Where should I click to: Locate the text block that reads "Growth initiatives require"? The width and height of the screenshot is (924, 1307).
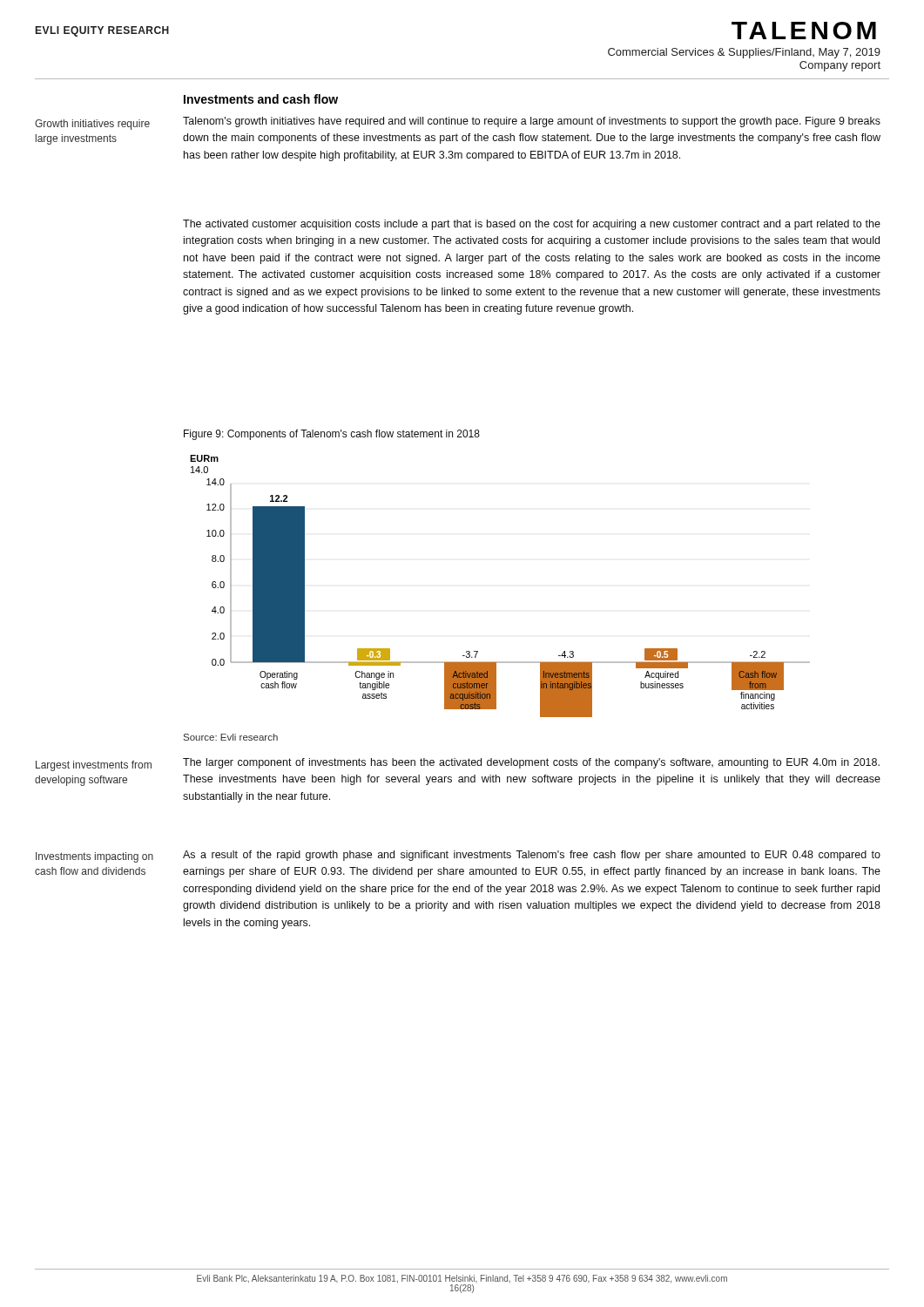pyautogui.click(x=92, y=131)
